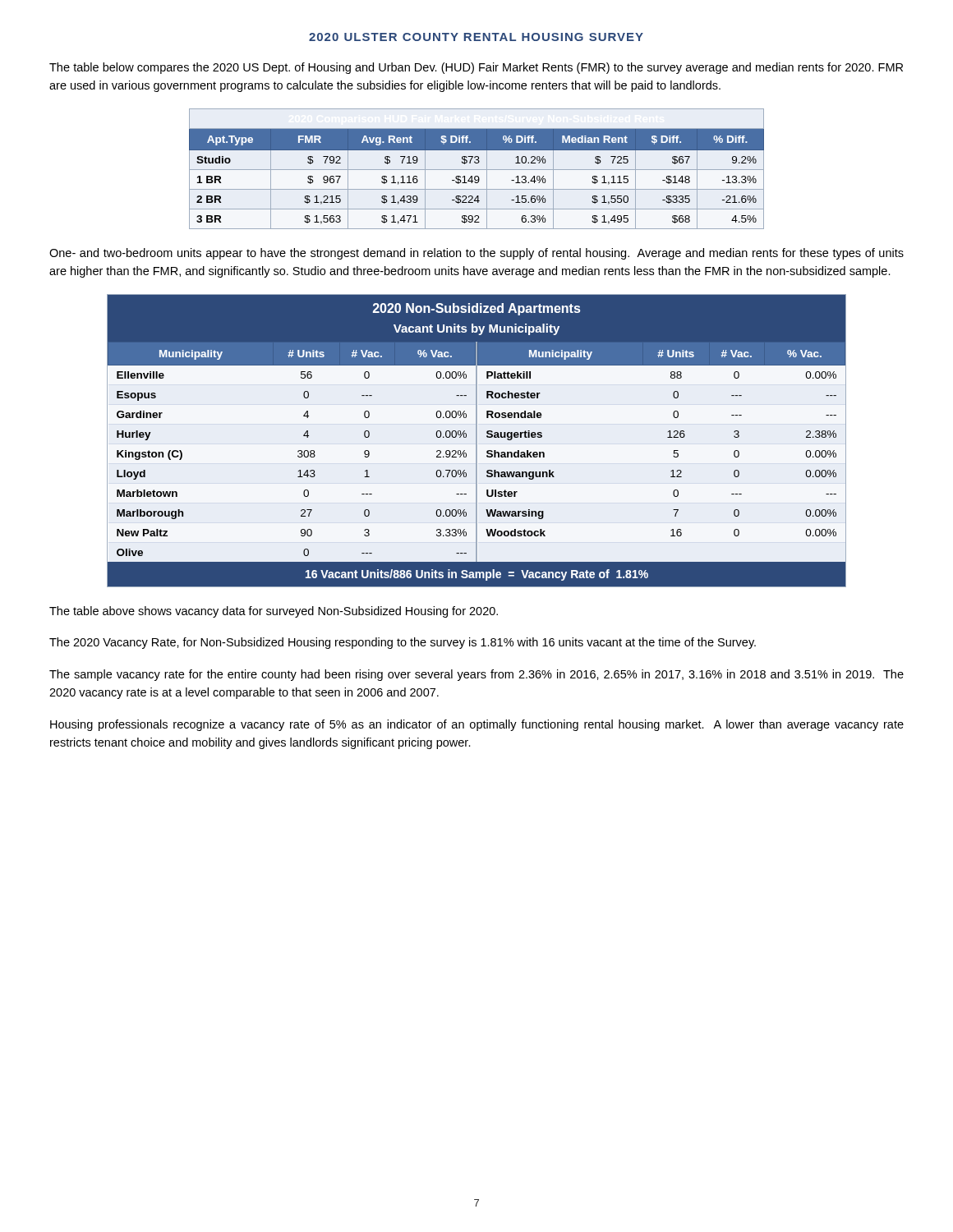Click the passage that begins "The 2020 Vacancy Rate,"
This screenshot has width=953, height=1232.
pos(403,643)
